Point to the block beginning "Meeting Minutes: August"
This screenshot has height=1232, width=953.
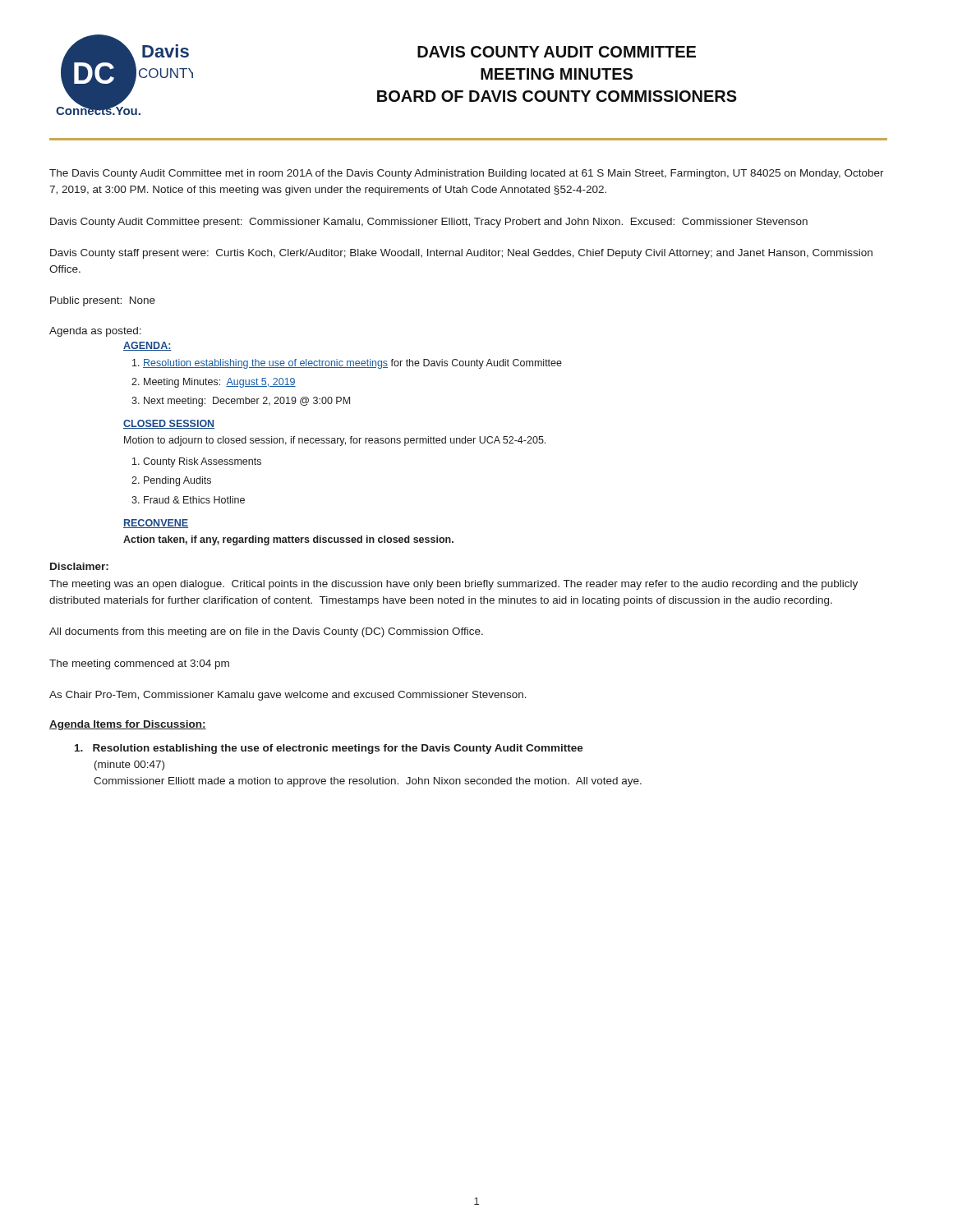point(219,382)
